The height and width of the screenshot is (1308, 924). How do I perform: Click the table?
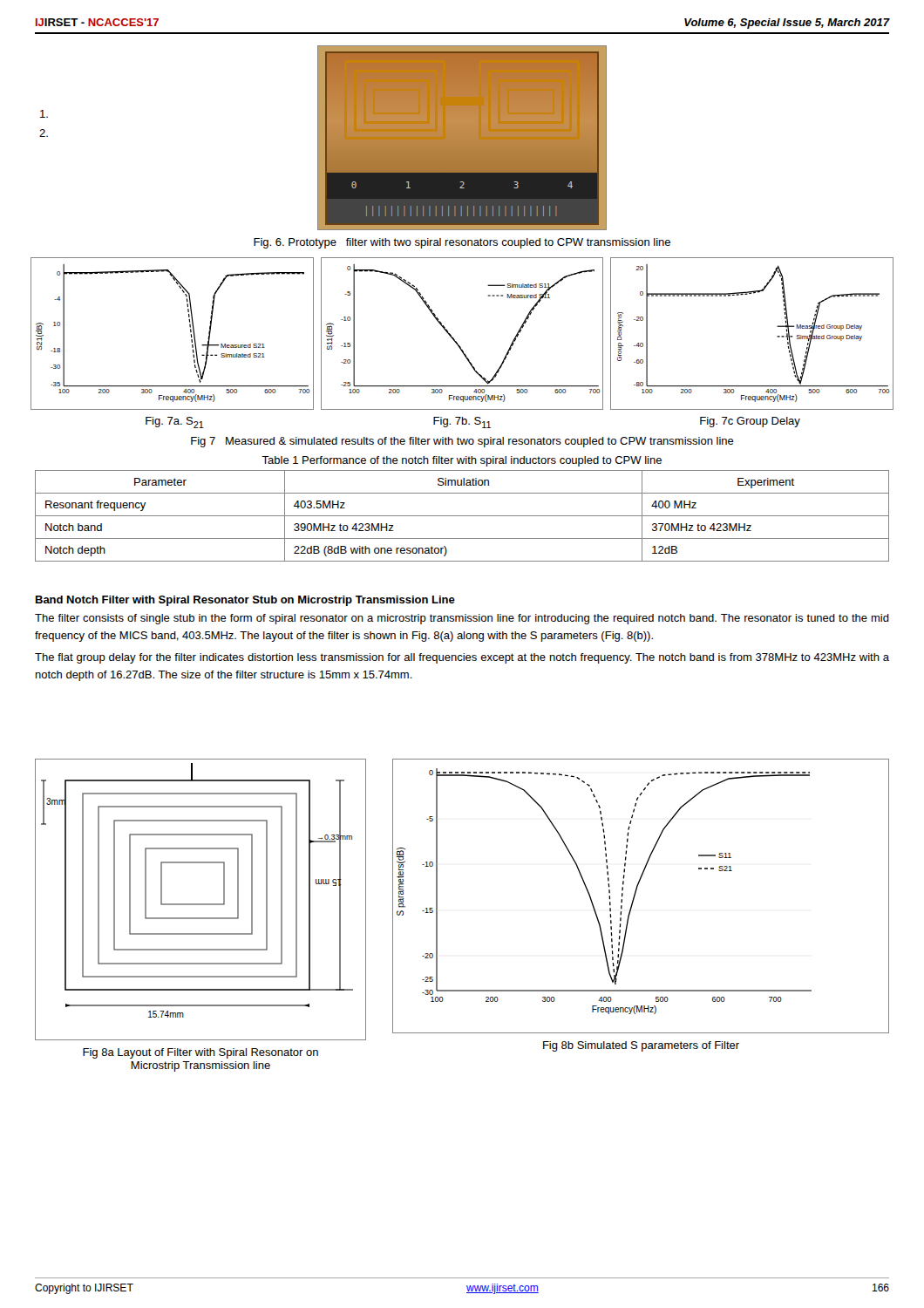[462, 516]
